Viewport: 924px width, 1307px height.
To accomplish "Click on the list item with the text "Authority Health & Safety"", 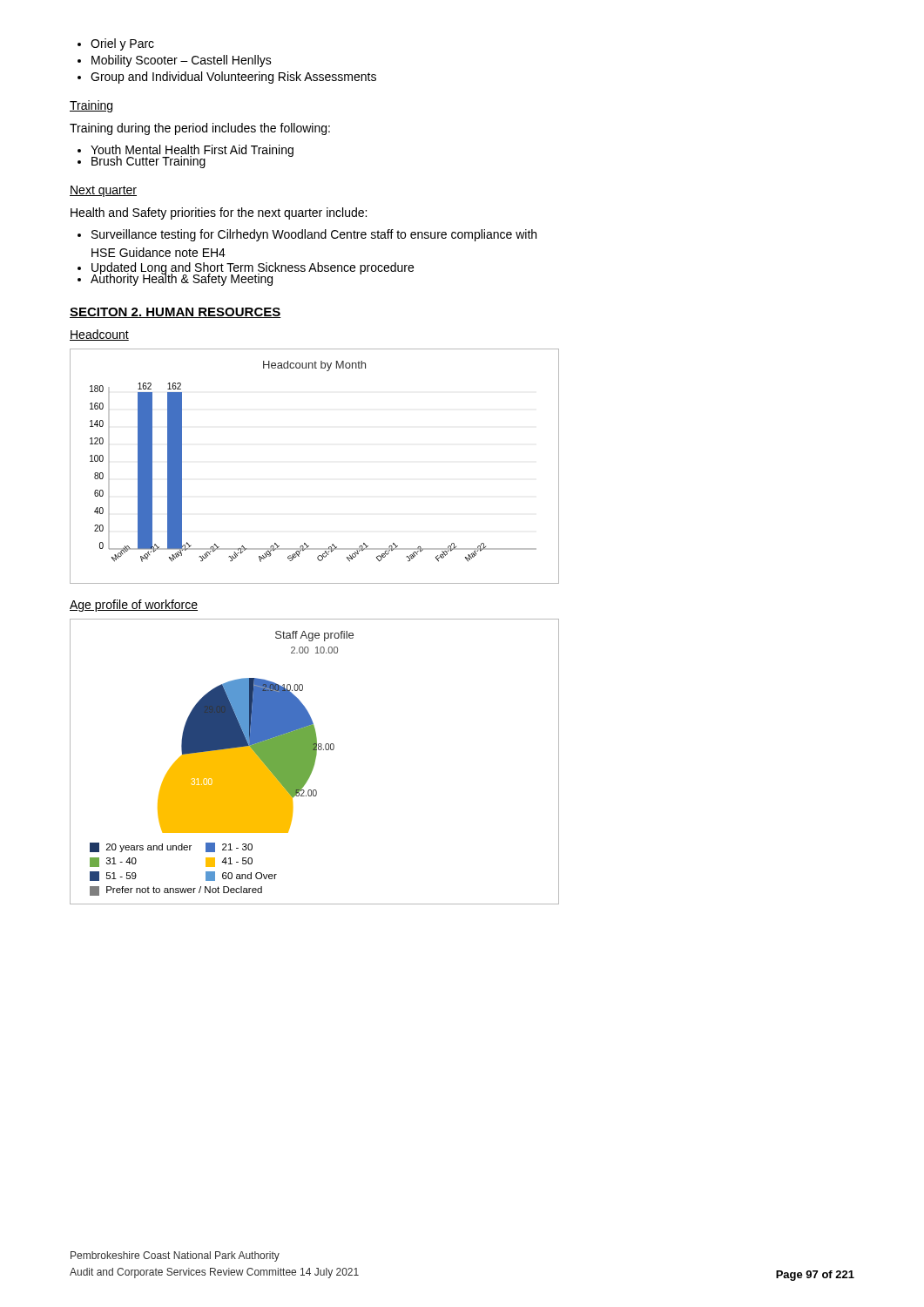I will tap(246, 278).
